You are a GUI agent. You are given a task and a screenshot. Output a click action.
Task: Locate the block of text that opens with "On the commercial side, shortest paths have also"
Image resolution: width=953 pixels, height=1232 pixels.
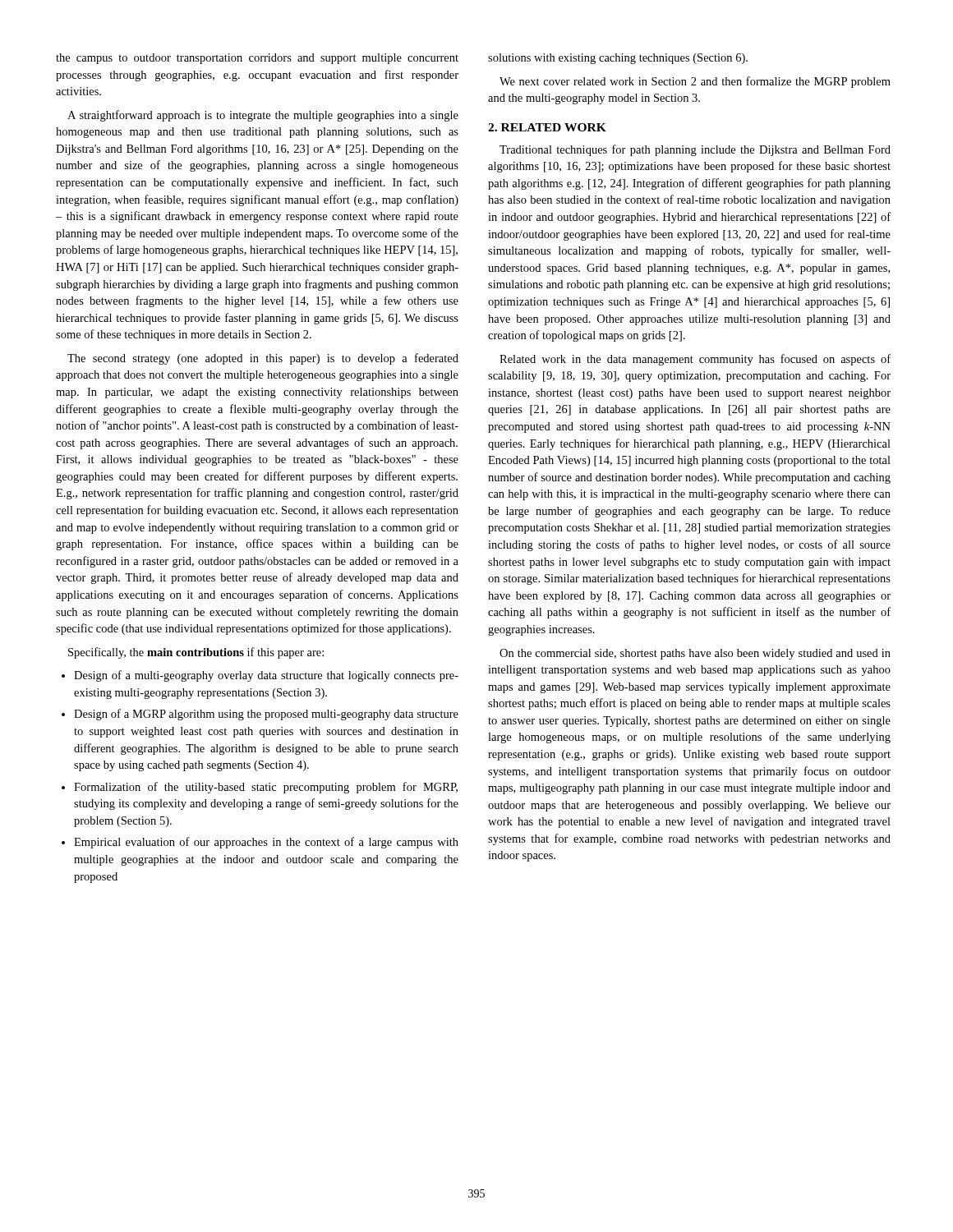(689, 754)
